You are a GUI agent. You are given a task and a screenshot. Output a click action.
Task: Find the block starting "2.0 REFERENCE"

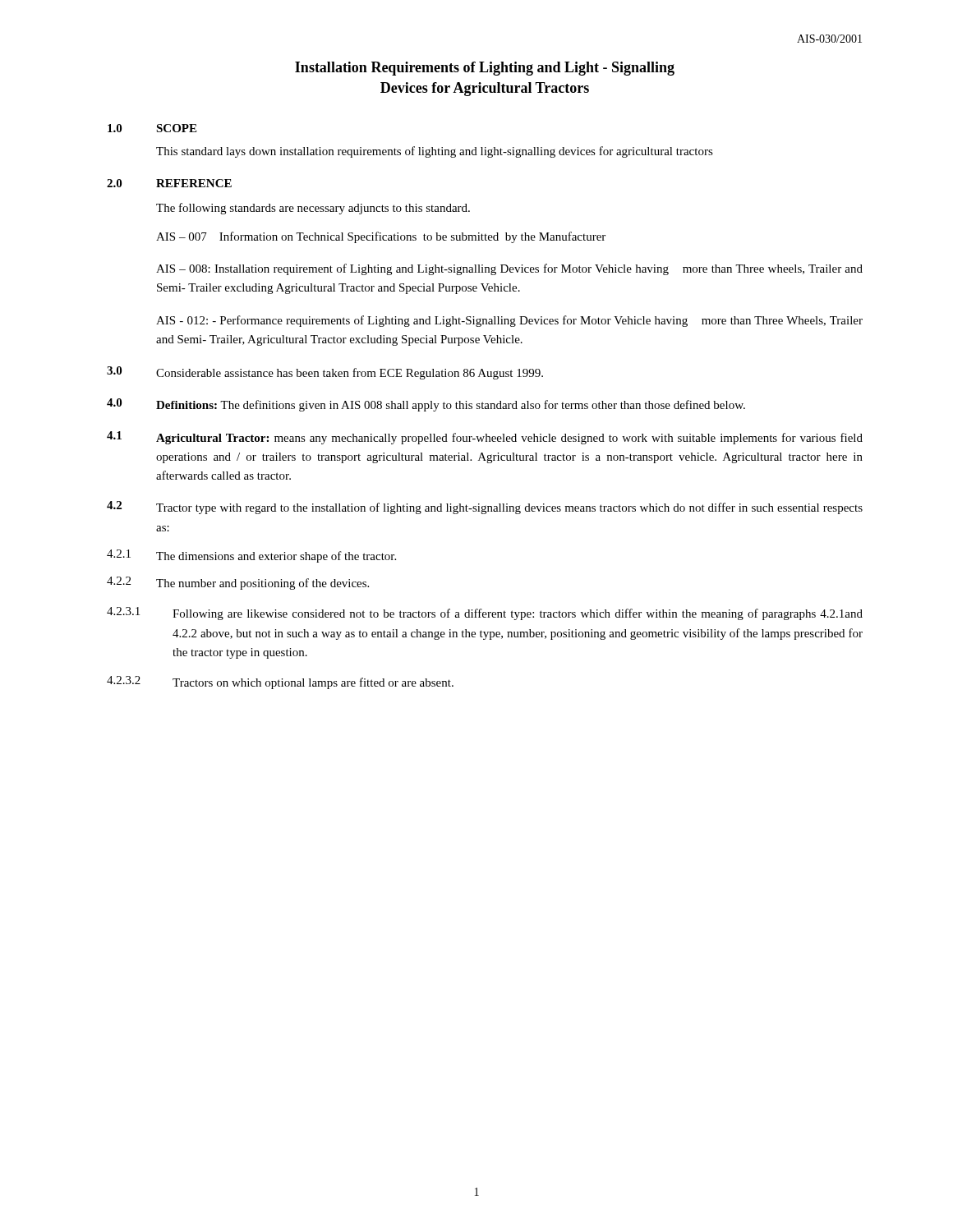[169, 183]
